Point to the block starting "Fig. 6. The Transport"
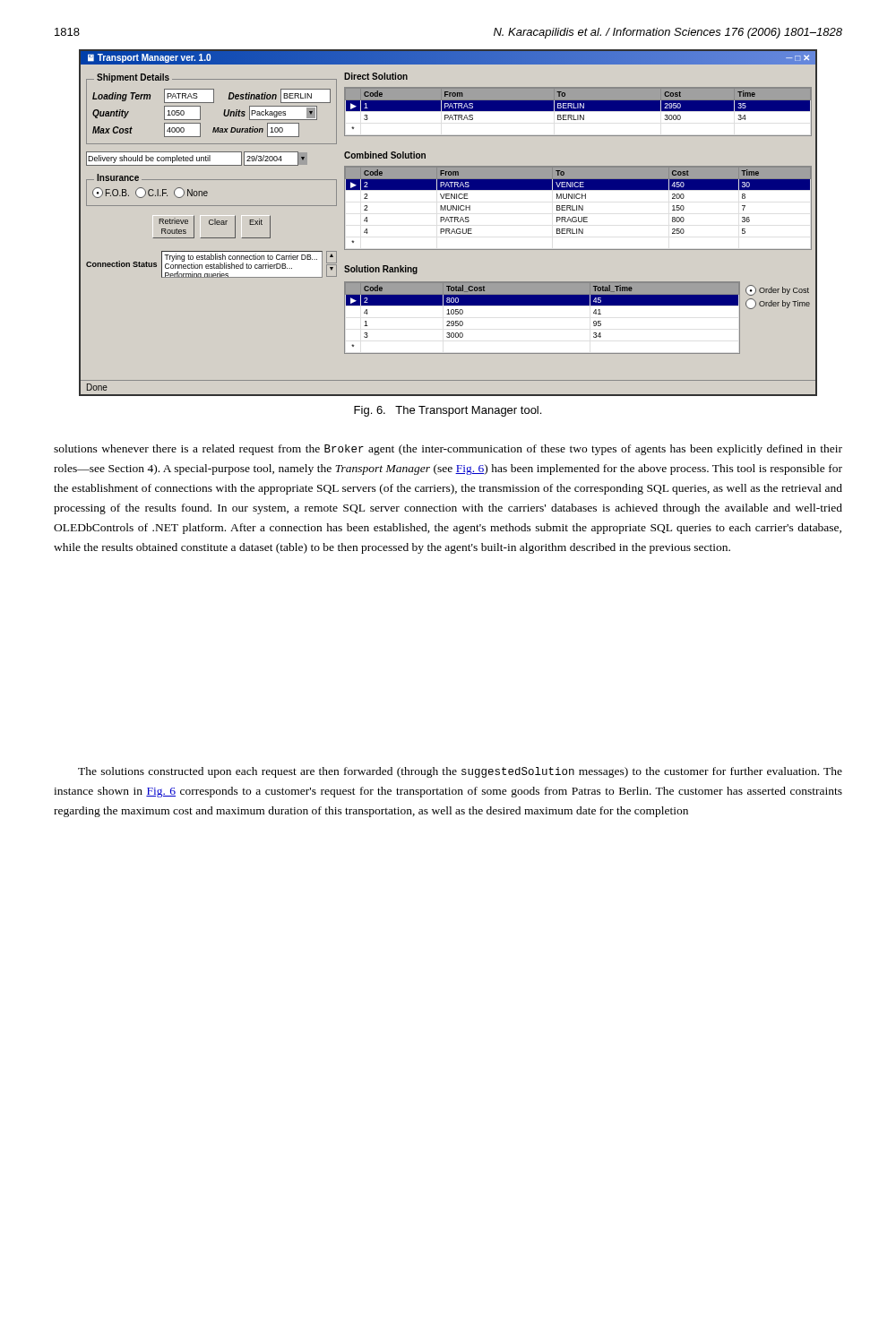 [448, 410]
